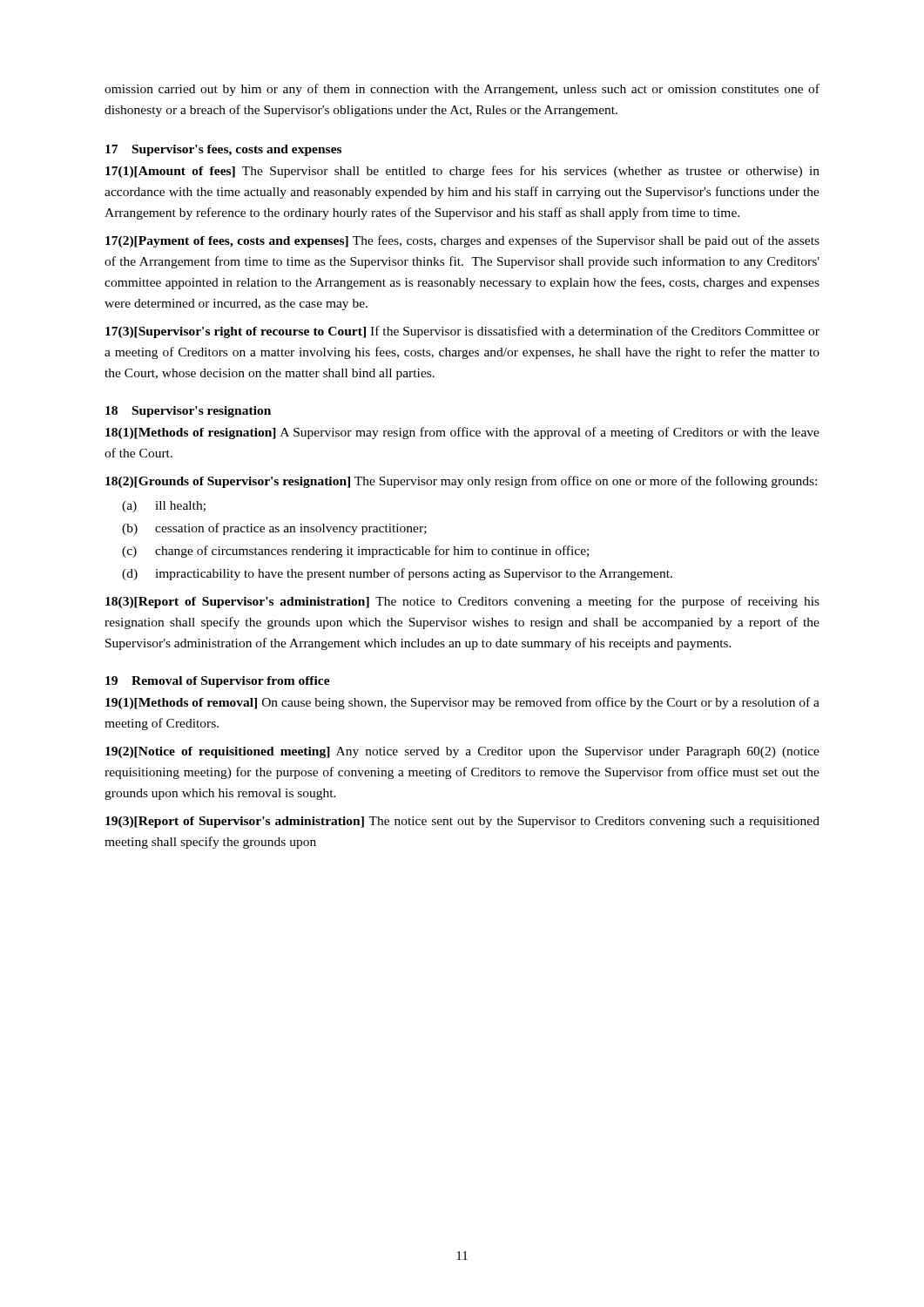Locate the section header that says "18 Supervisor's resignation"

click(188, 410)
